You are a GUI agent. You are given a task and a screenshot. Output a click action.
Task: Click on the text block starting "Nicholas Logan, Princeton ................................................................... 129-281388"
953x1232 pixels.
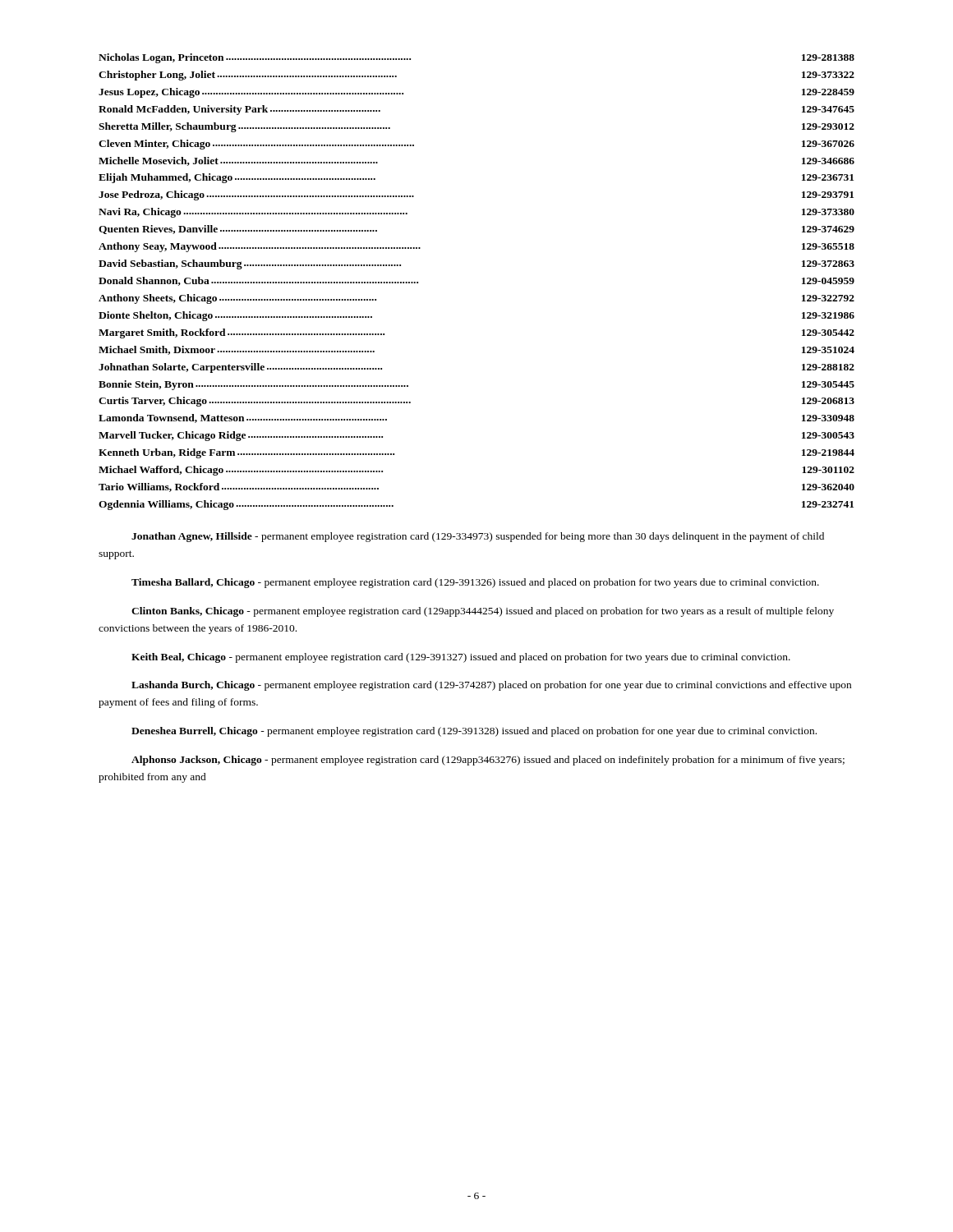pyautogui.click(x=201, y=58)
